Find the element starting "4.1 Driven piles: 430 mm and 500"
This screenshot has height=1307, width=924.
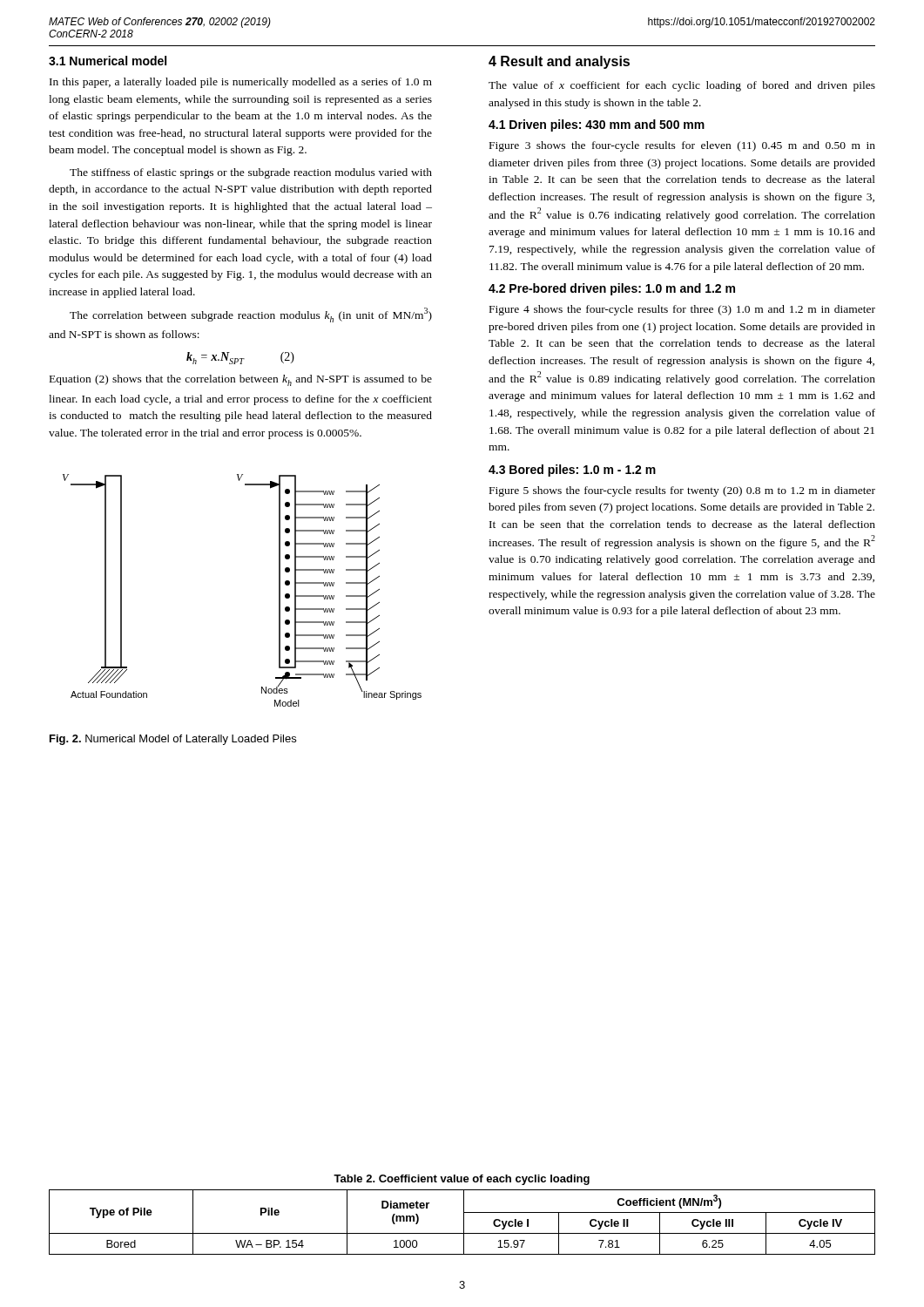pyautogui.click(x=597, y=125)
